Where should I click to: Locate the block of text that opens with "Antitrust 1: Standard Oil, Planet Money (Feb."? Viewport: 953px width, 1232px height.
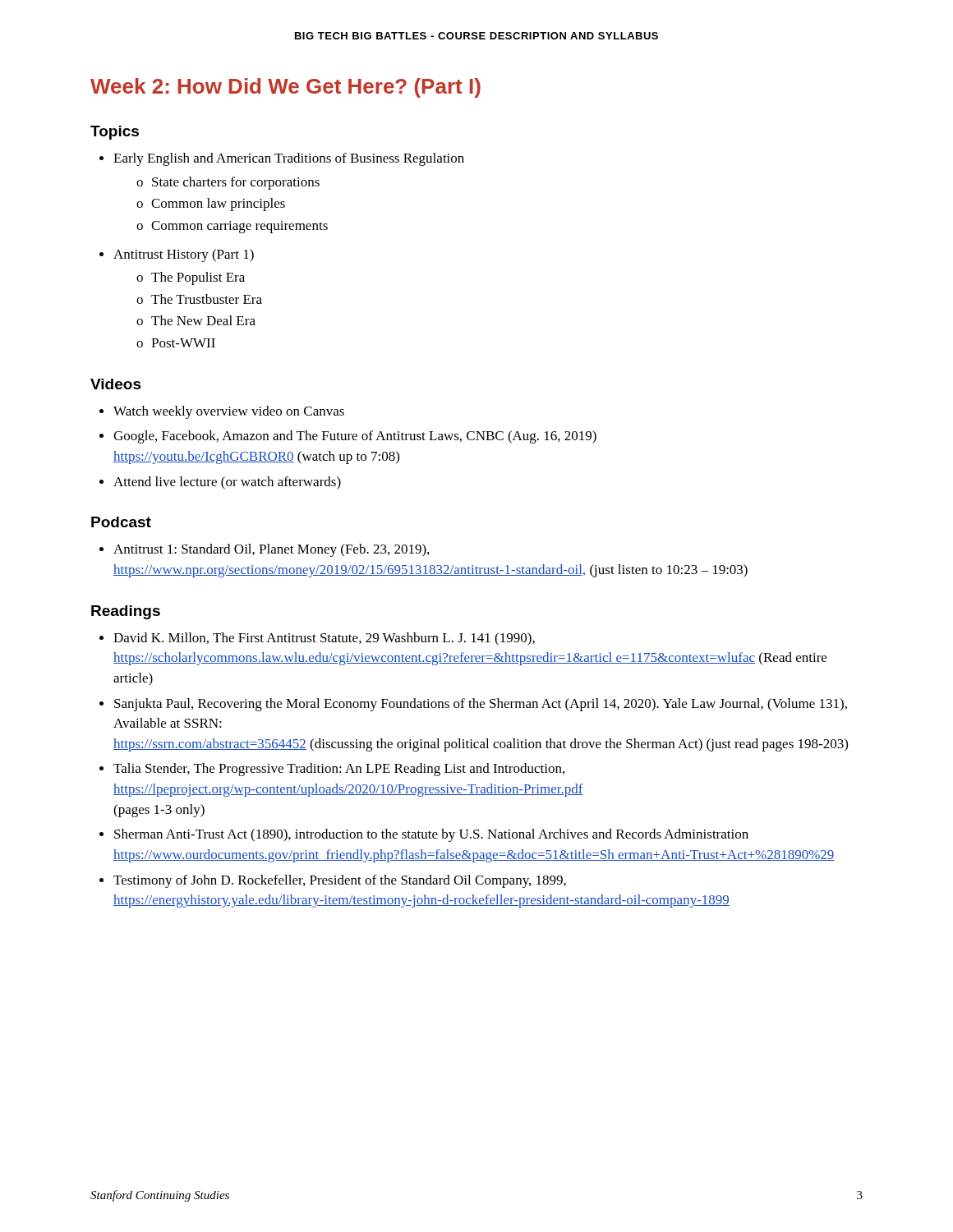click(431, 559)
